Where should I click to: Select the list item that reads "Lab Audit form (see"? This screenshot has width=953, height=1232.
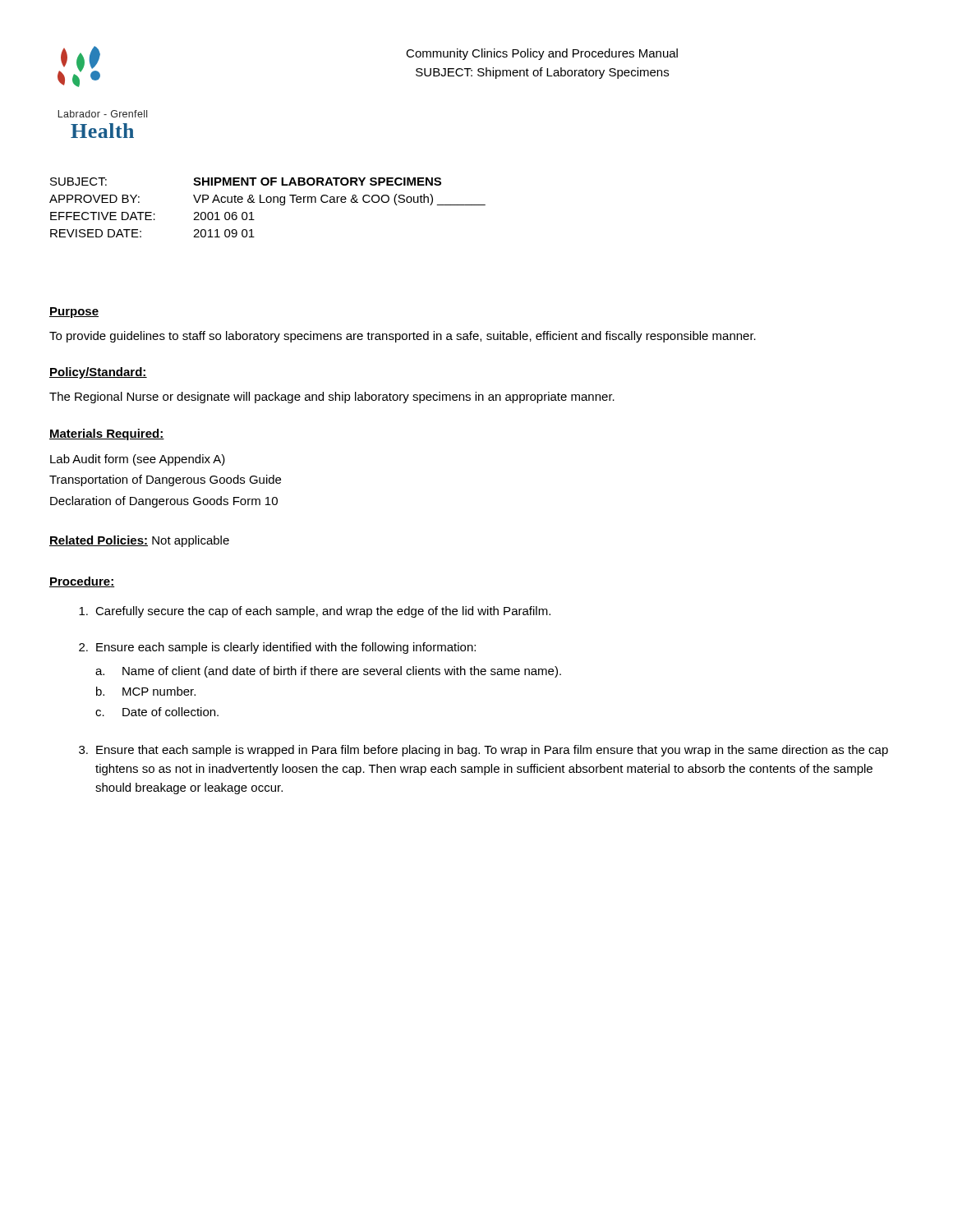[137, 458]
